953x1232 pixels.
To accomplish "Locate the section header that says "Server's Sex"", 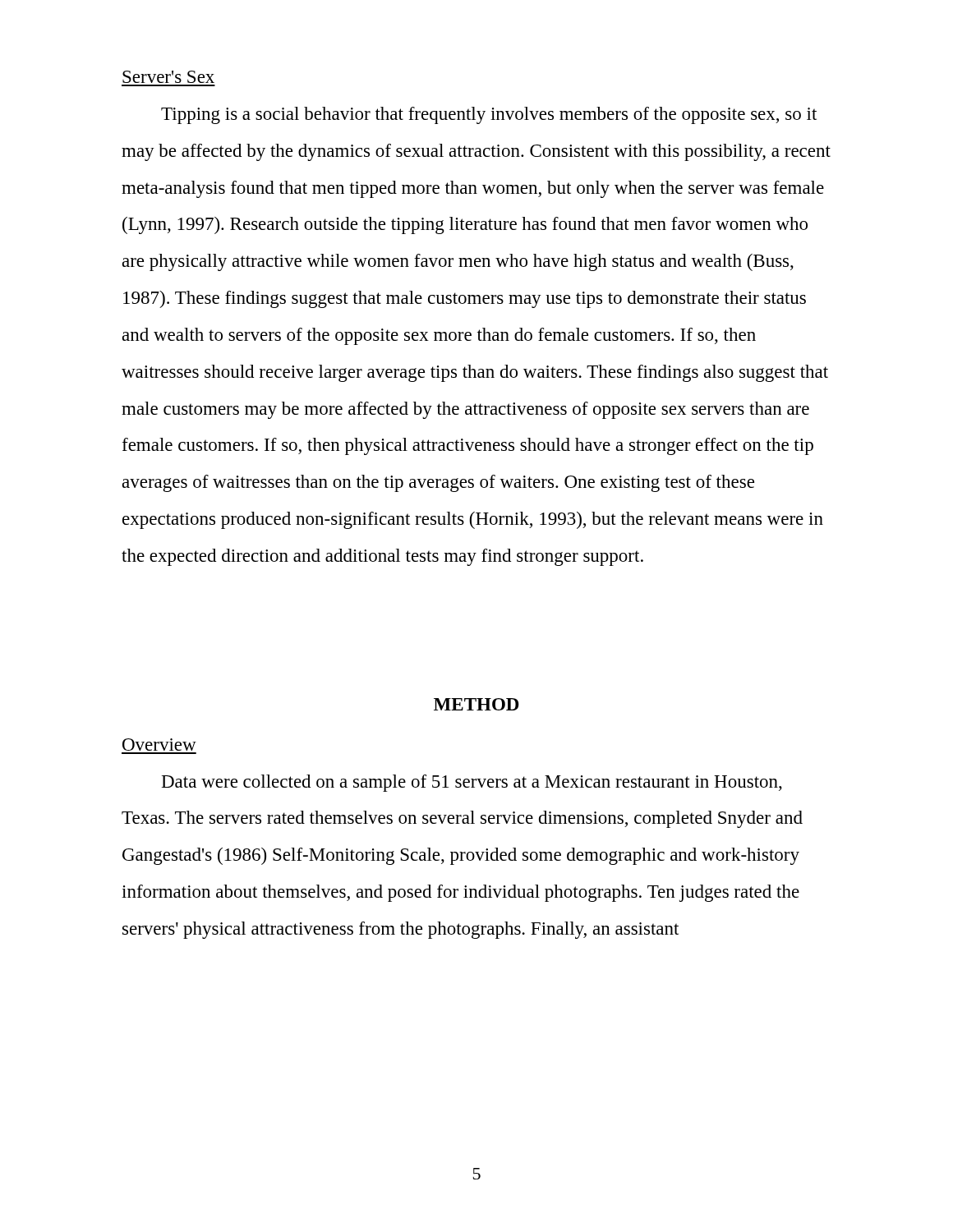I will coord(168,78).
